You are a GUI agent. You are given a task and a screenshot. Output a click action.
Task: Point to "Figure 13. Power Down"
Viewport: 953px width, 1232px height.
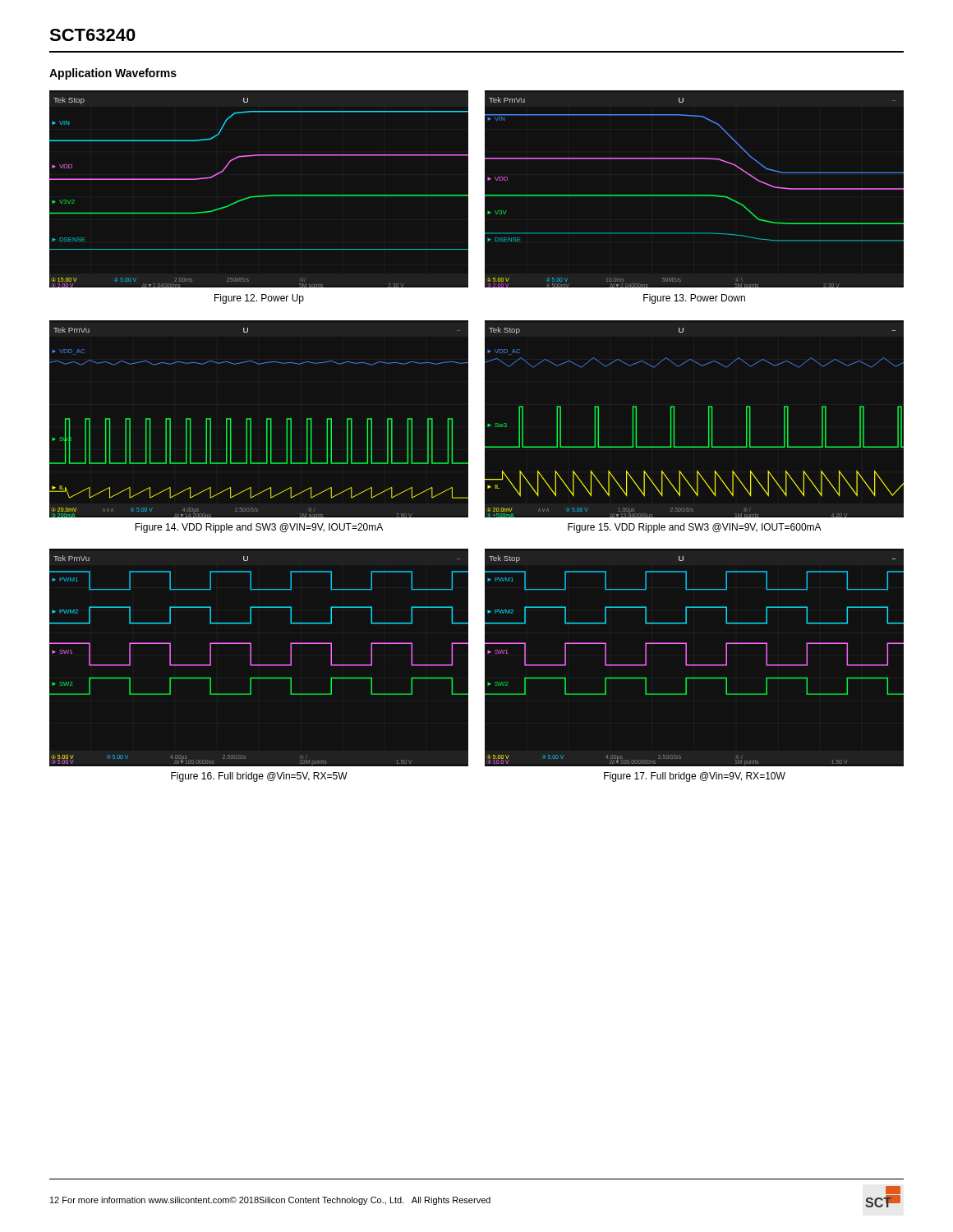click(694, 298)
